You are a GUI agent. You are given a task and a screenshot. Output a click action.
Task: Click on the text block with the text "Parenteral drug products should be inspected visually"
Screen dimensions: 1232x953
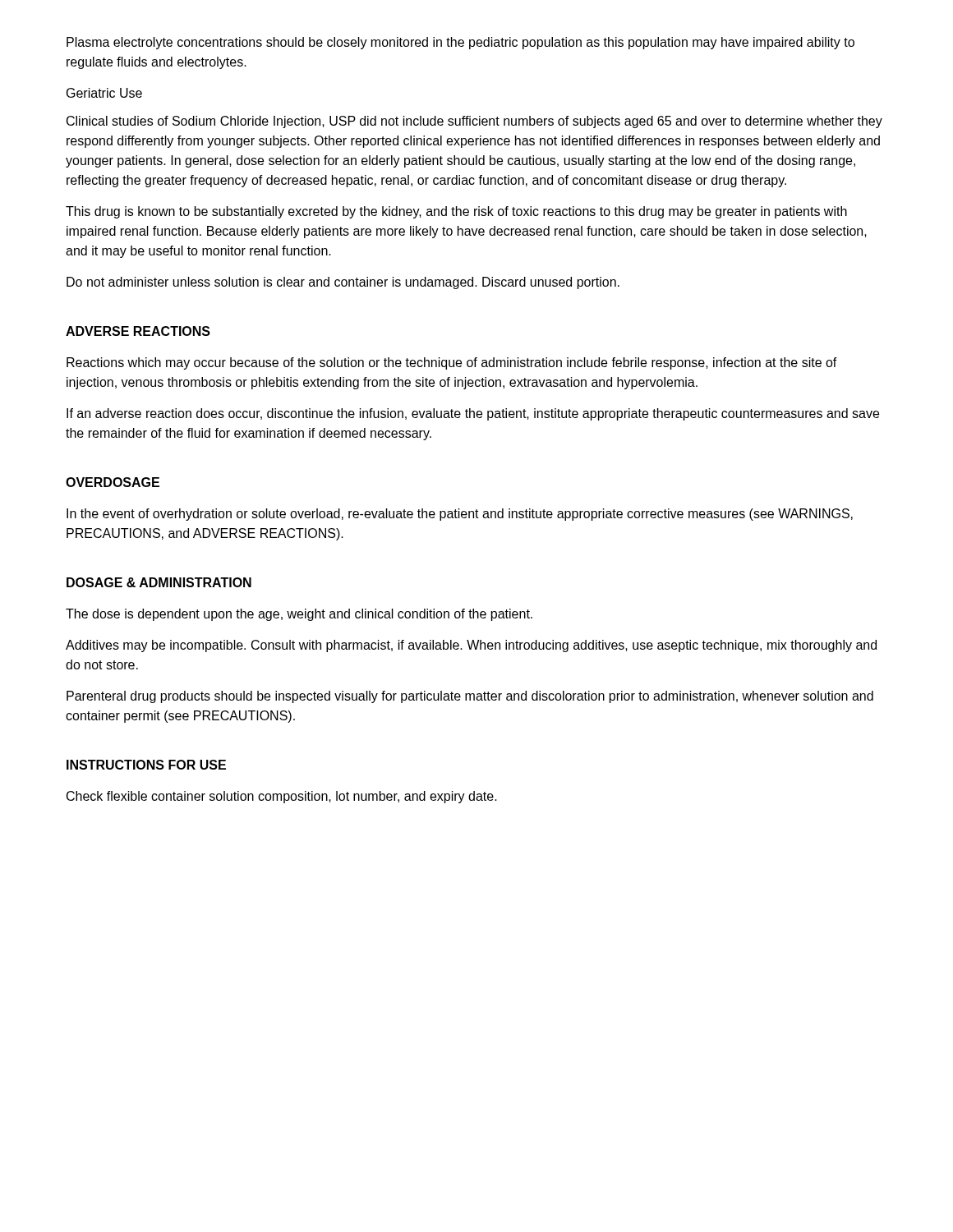click(470, 706)
